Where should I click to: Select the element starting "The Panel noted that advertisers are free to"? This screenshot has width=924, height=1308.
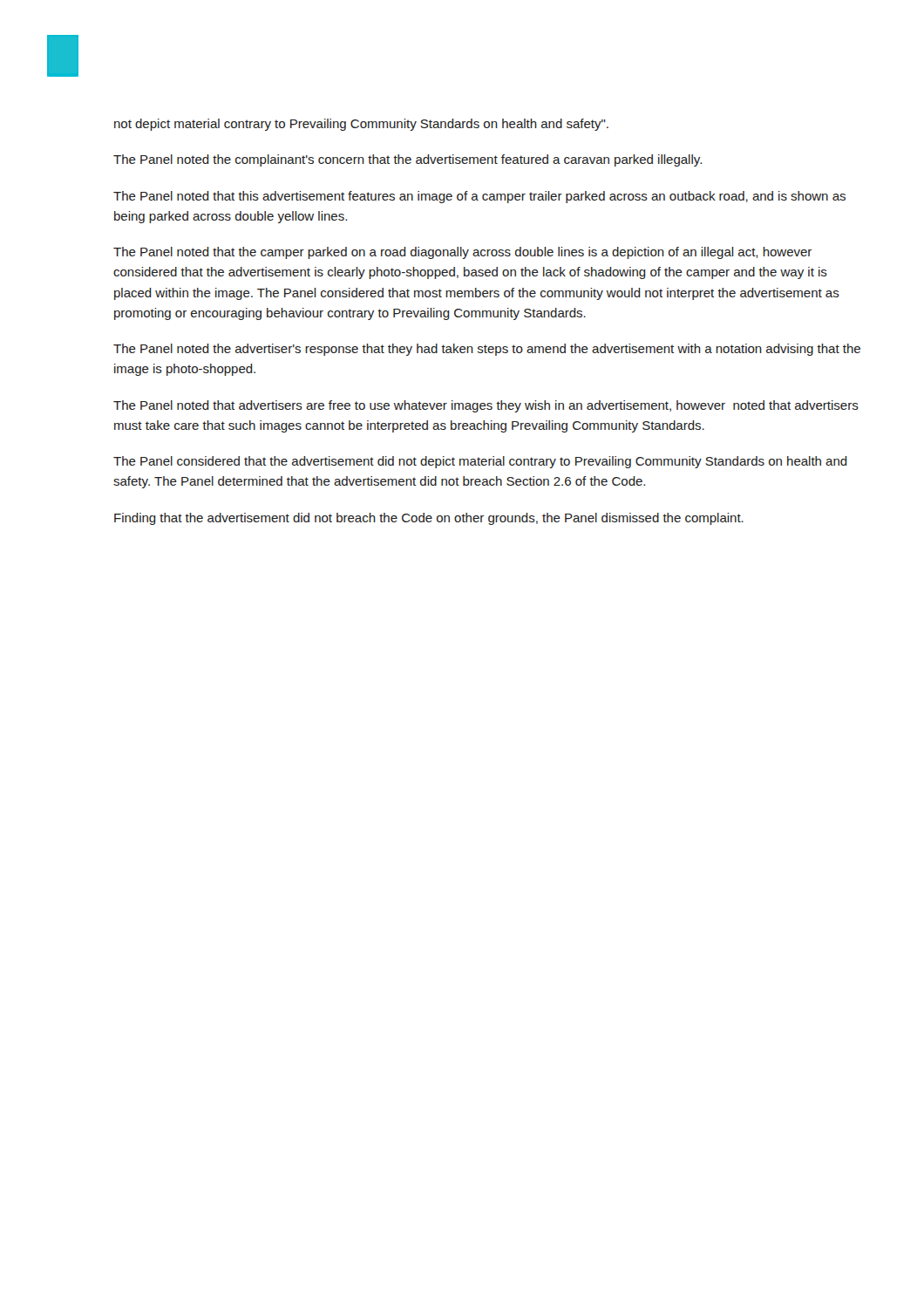(487, 415)
